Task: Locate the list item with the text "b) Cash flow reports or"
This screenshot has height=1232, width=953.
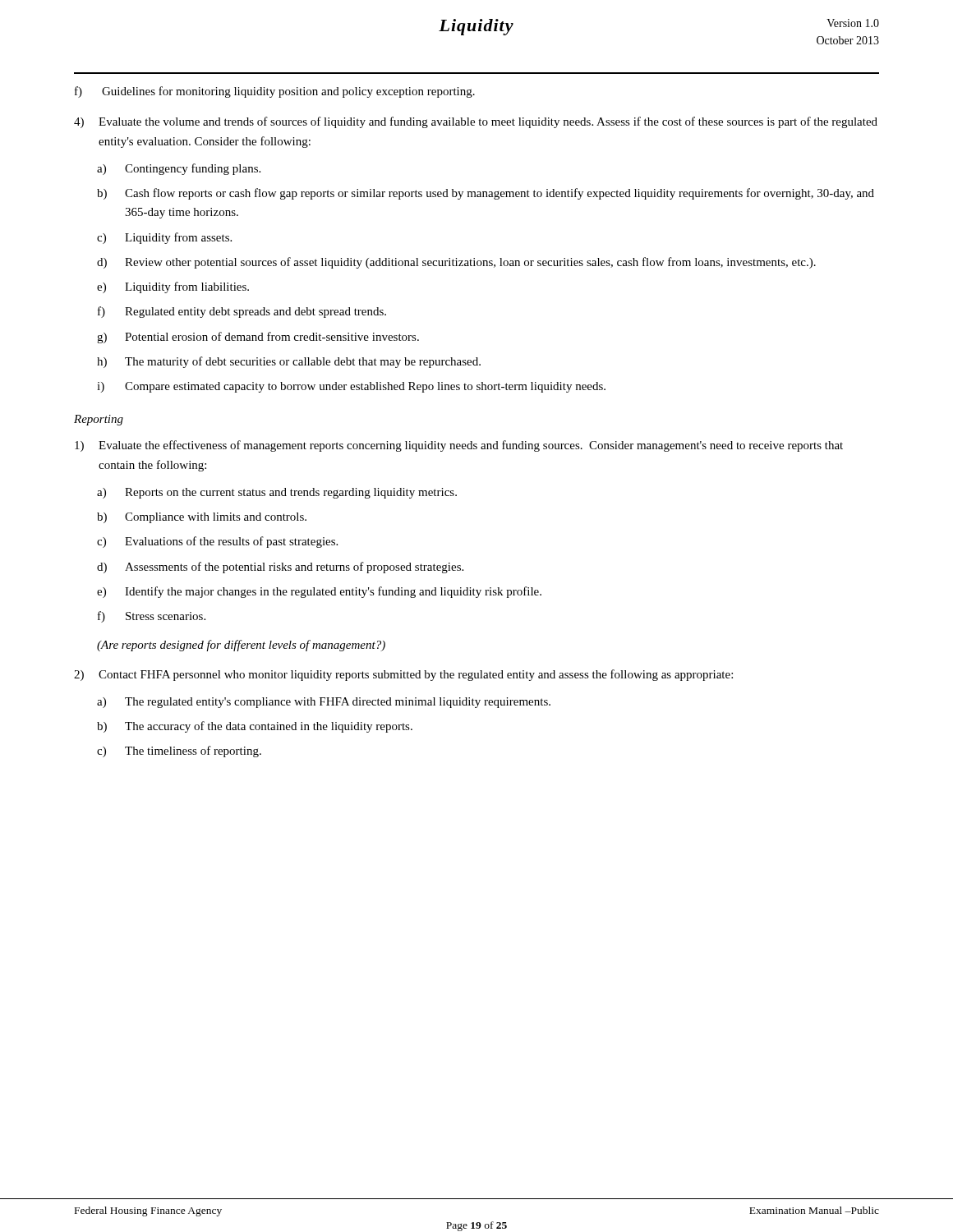Action: point(488,203)
